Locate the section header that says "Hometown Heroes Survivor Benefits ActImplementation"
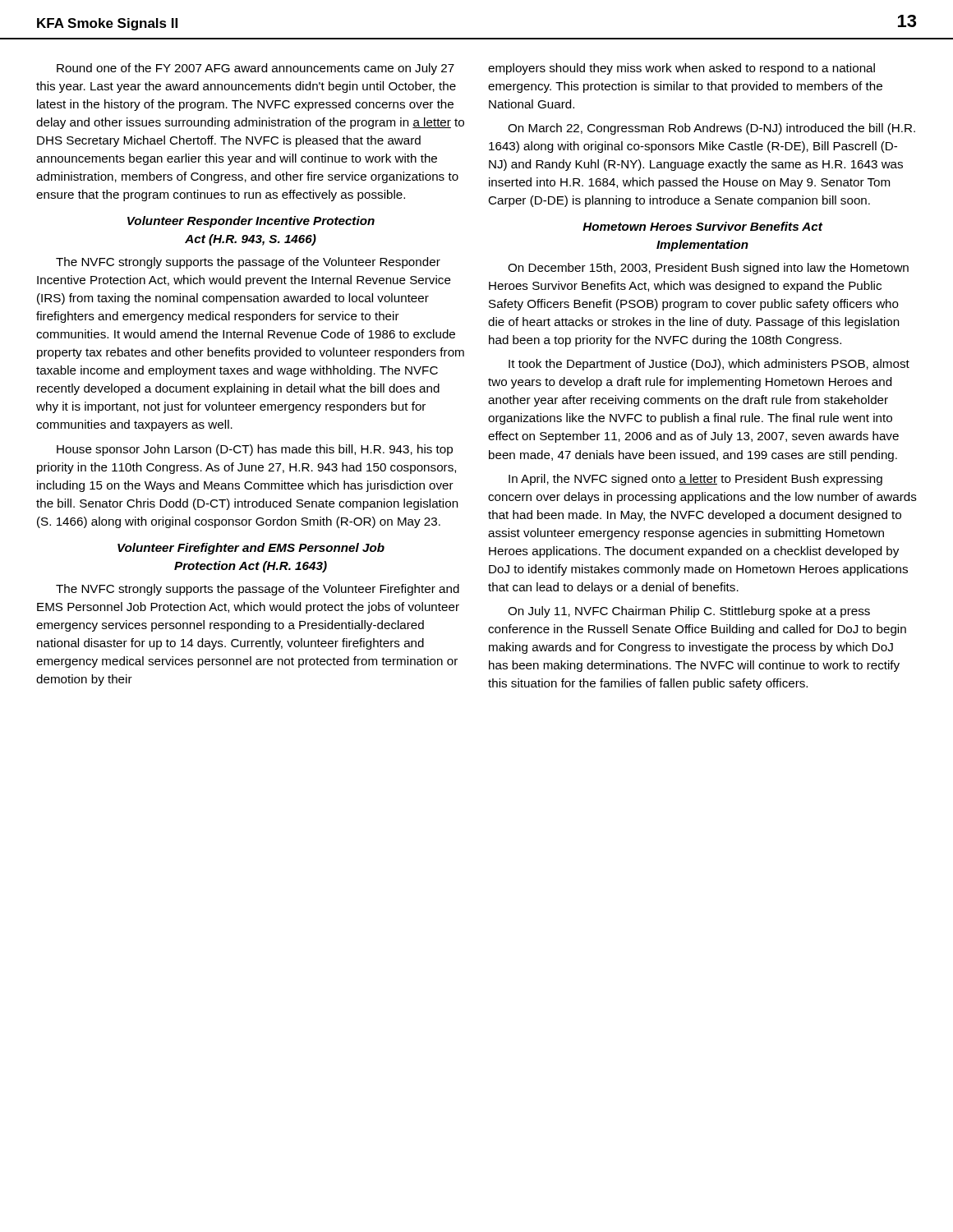 [702, 235]
